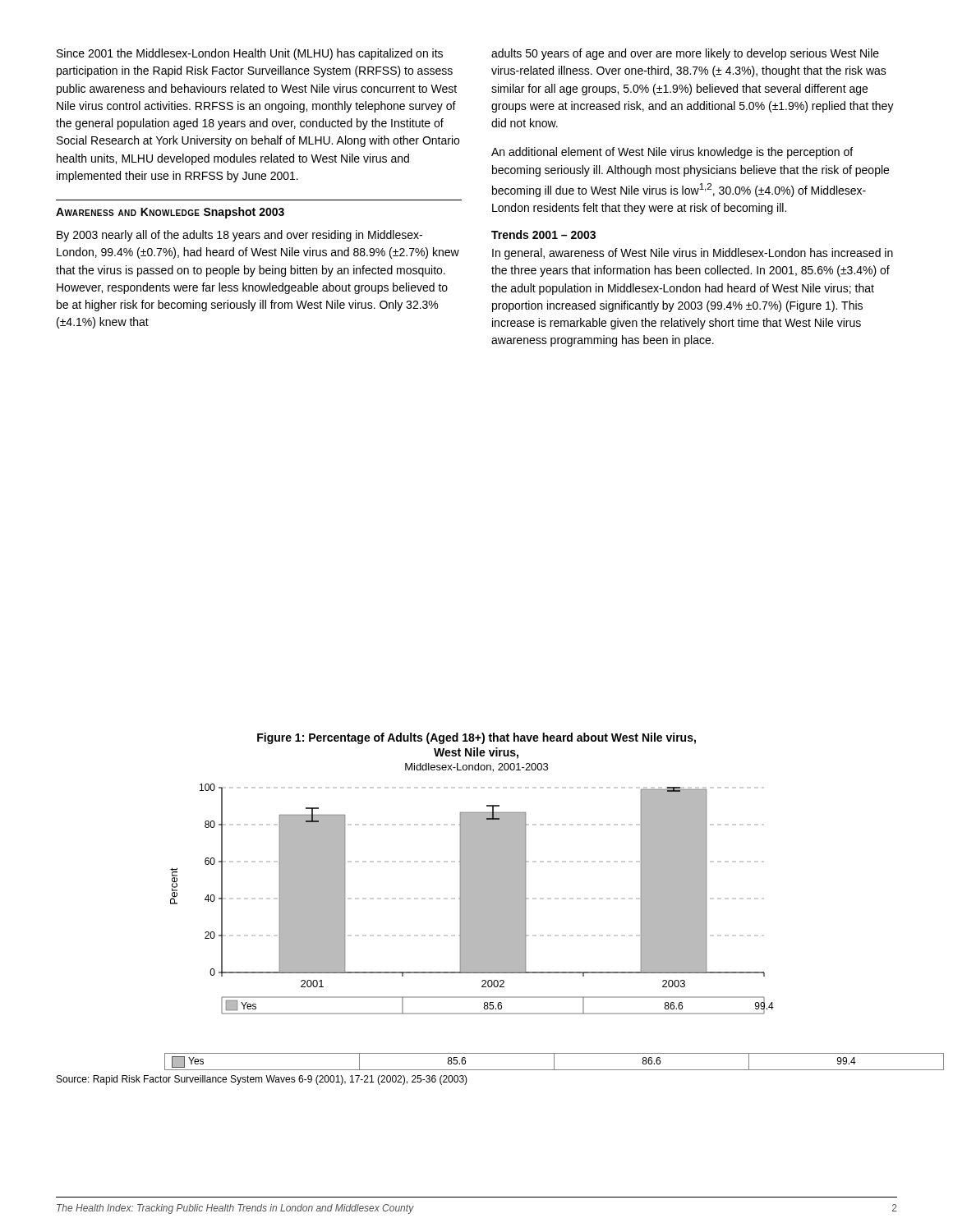Select the region starting "Awareness and Knowledge"
Screen dimensions: 1232x953
coord(128,212)
